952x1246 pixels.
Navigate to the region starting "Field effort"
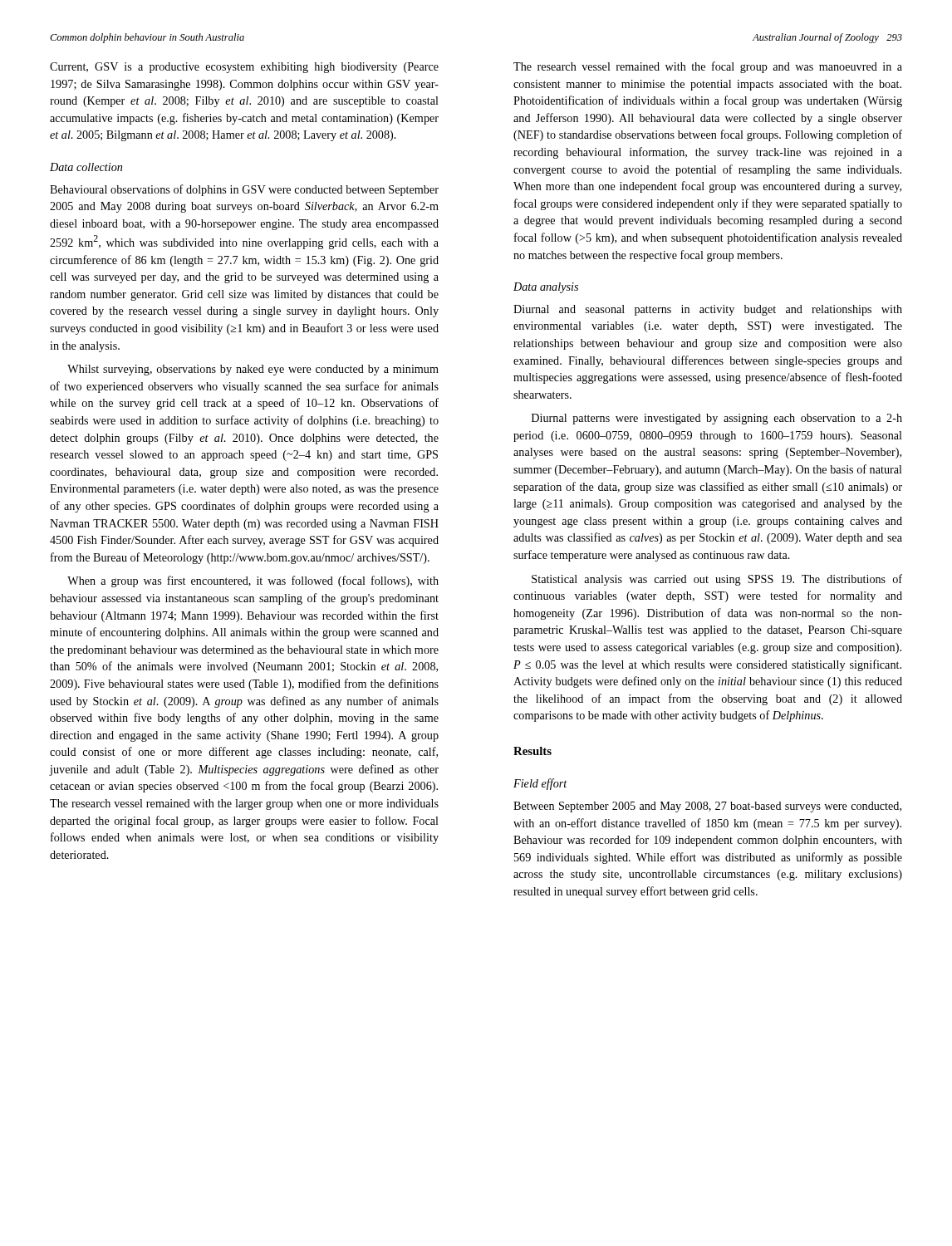click(540, 784)
